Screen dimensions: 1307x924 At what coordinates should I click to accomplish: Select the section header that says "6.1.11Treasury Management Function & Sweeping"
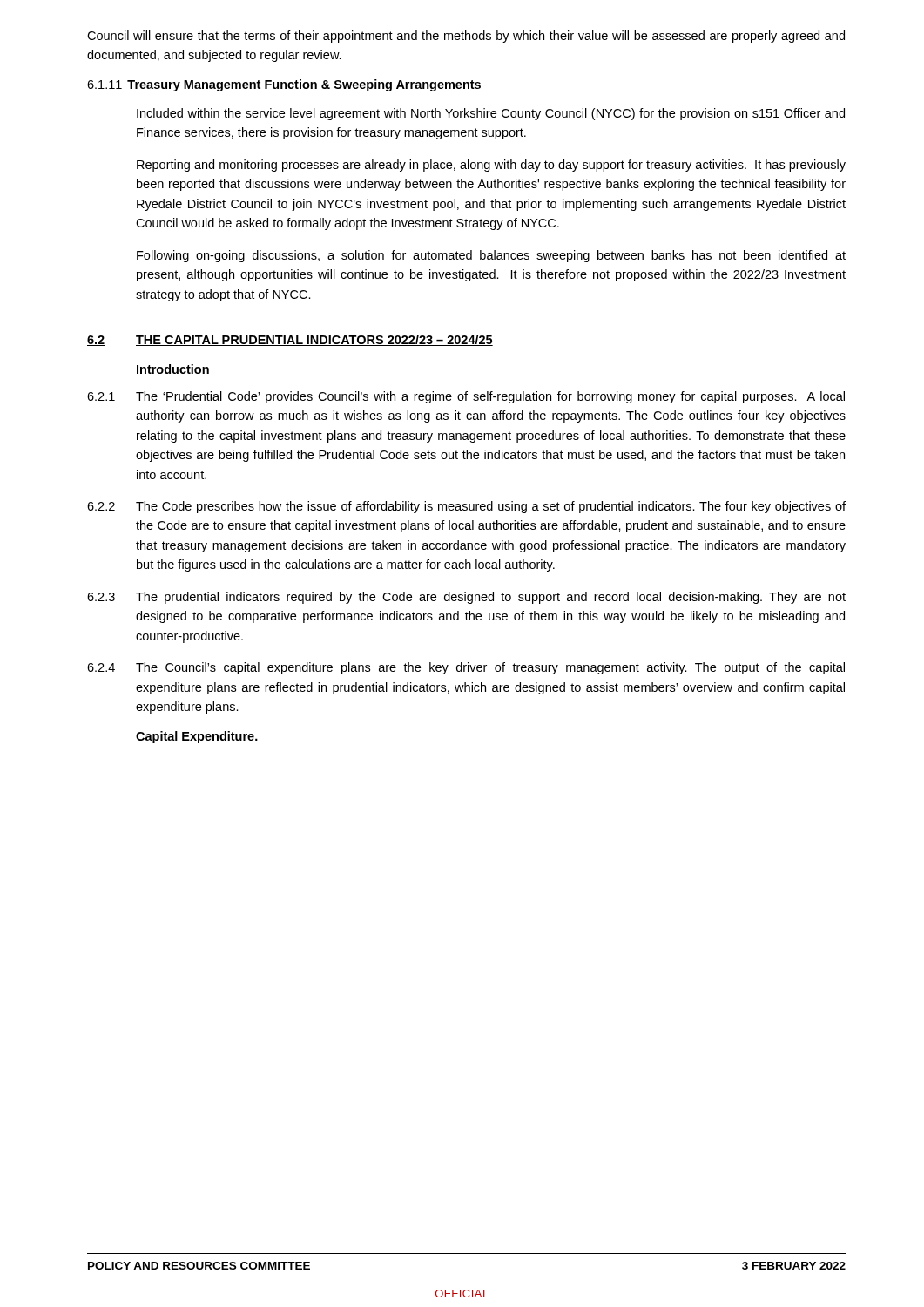284,84
